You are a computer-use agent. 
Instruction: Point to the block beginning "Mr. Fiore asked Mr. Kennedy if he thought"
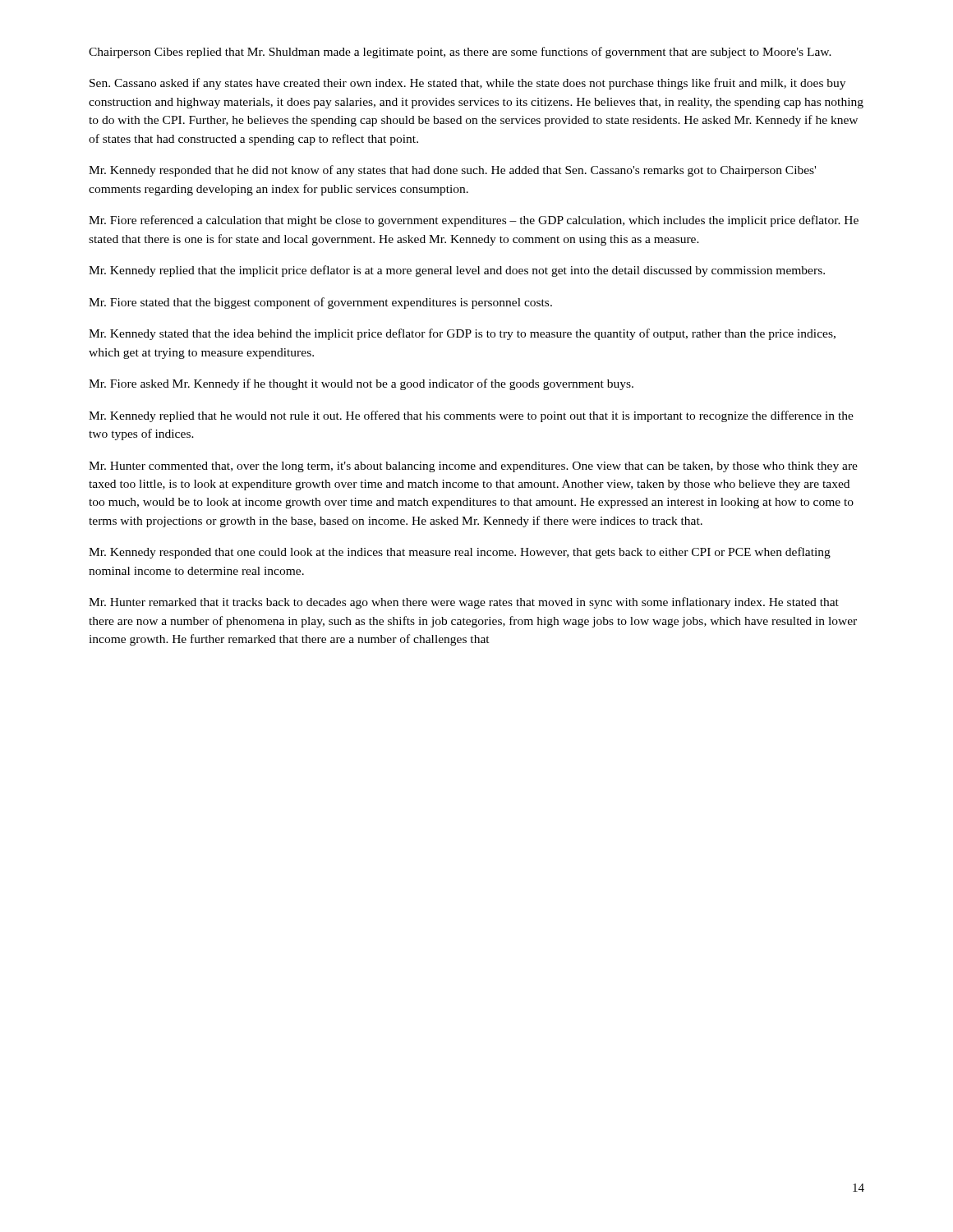coord(361,383)
